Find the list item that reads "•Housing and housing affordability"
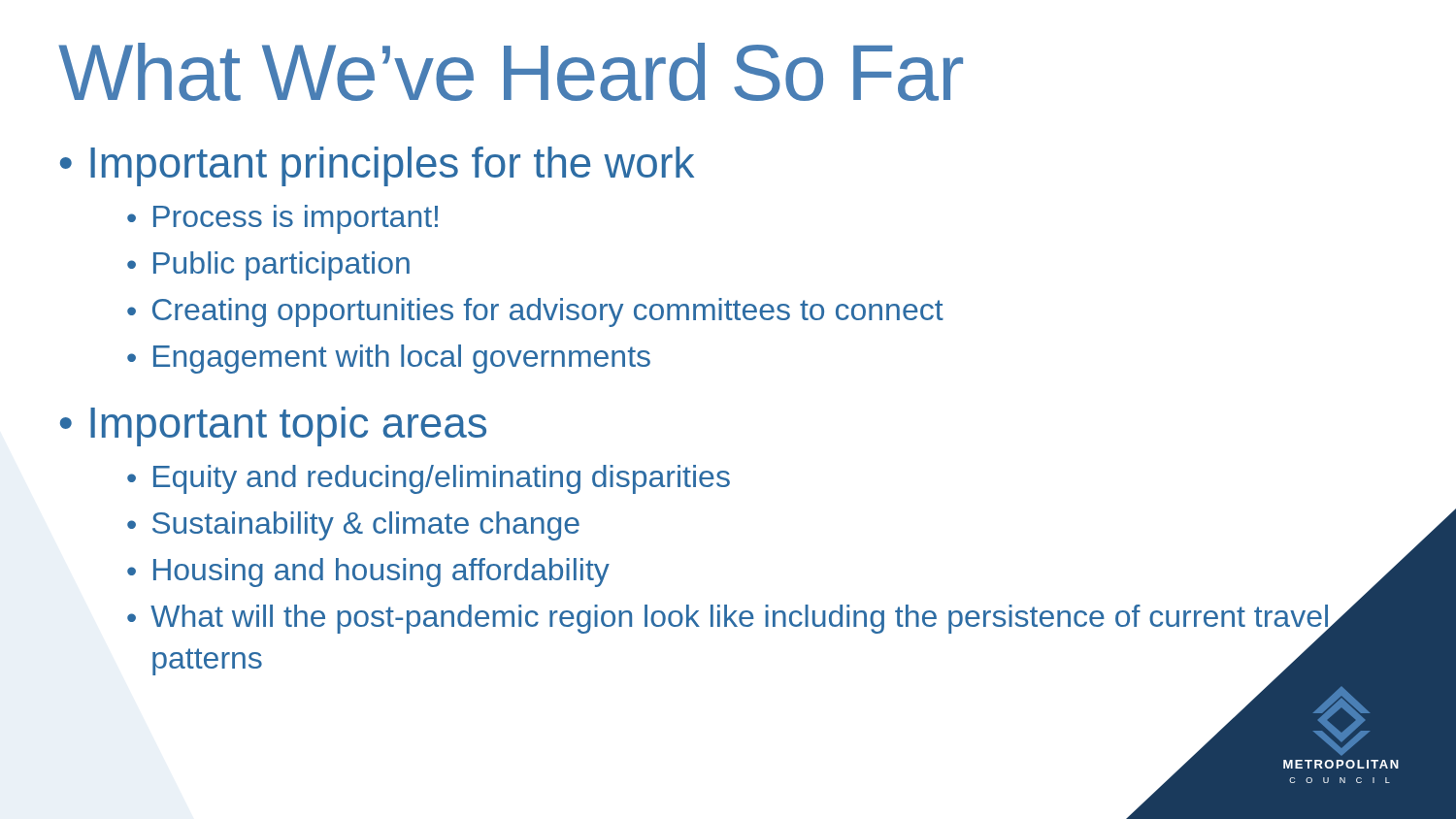The image size is (1456, 819). click(x=368, y=571)
